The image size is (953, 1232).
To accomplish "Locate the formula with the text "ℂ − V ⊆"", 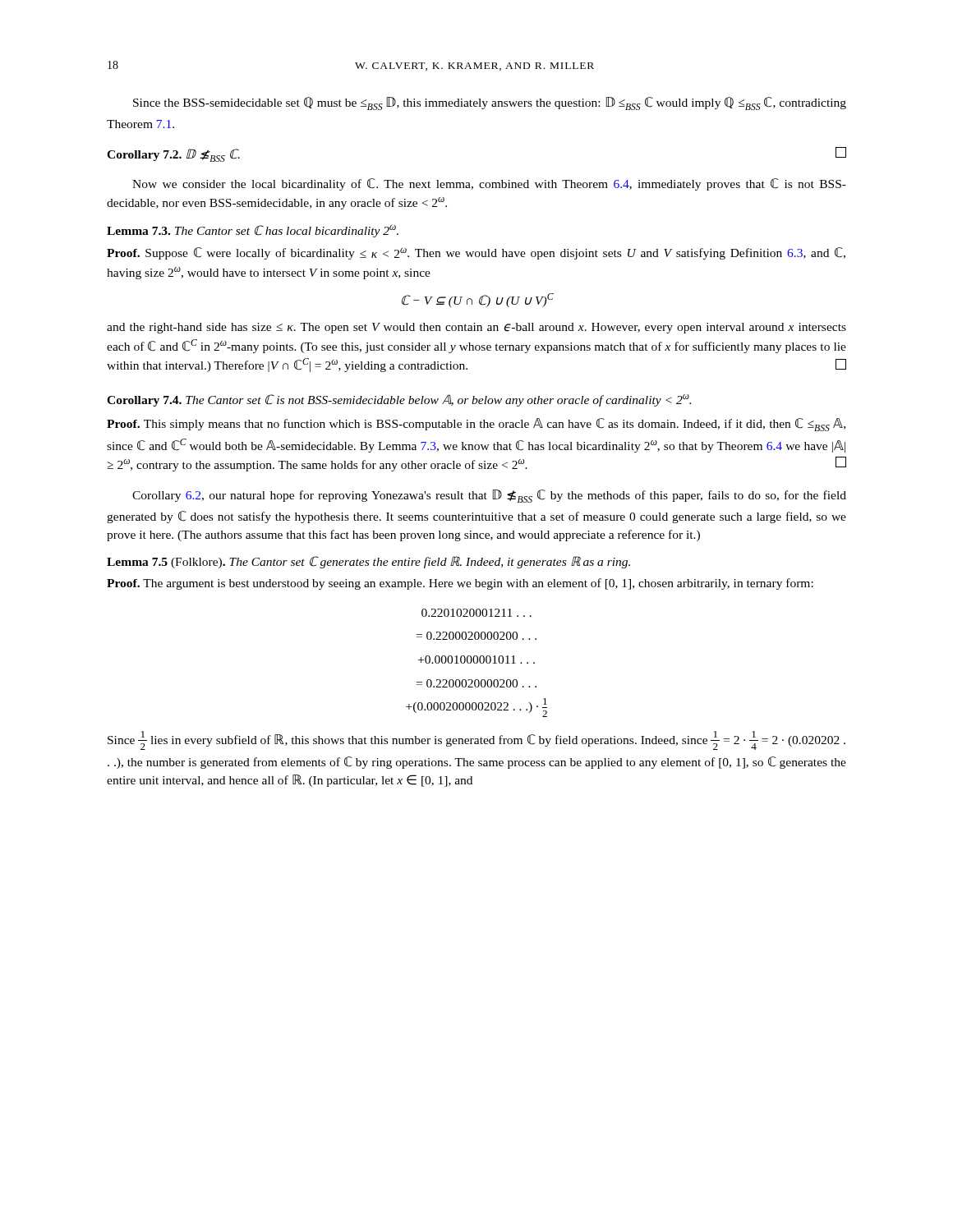I will pos(476,299).
